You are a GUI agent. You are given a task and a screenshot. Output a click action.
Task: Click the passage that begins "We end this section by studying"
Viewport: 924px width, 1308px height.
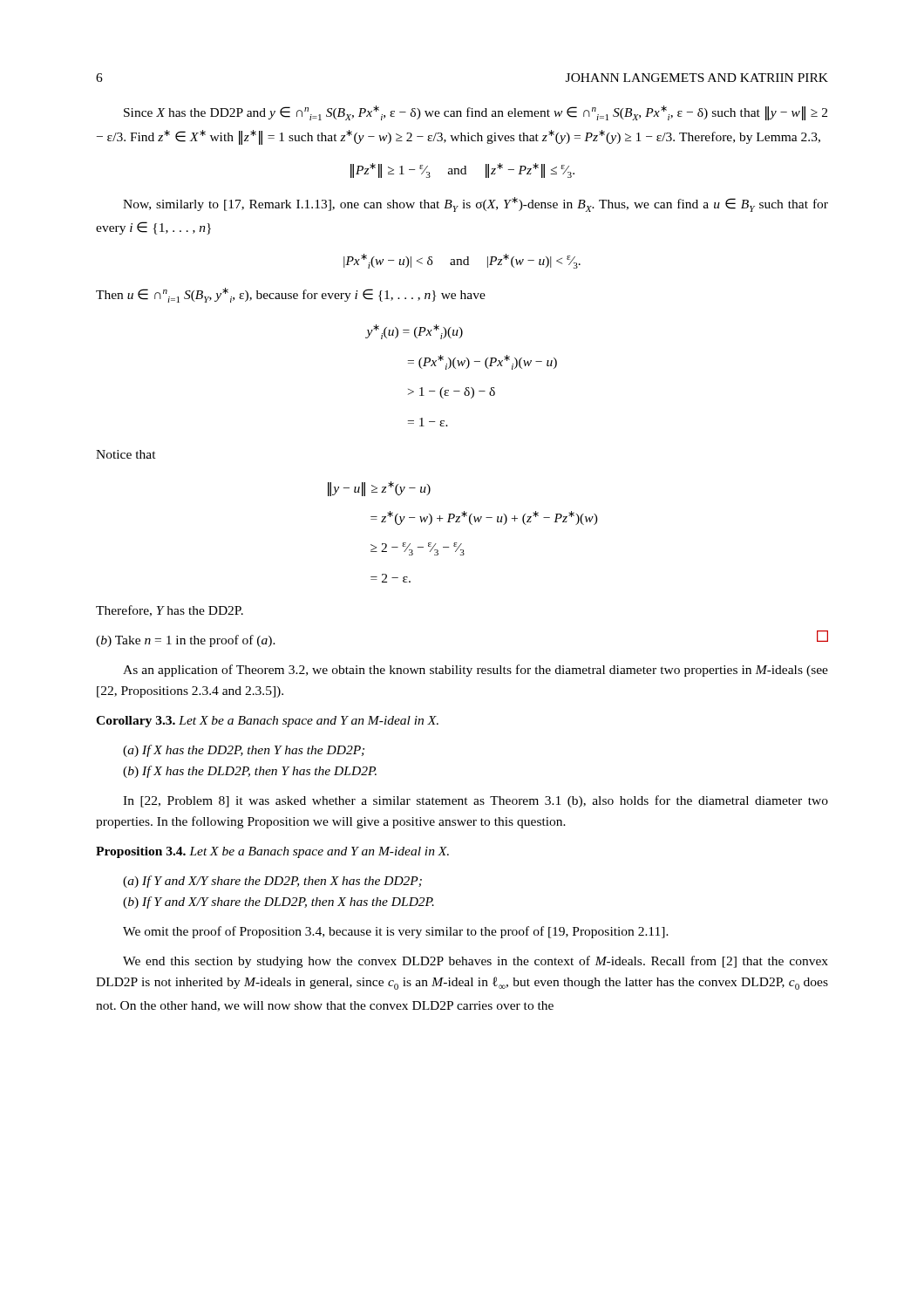coord(462,983)
